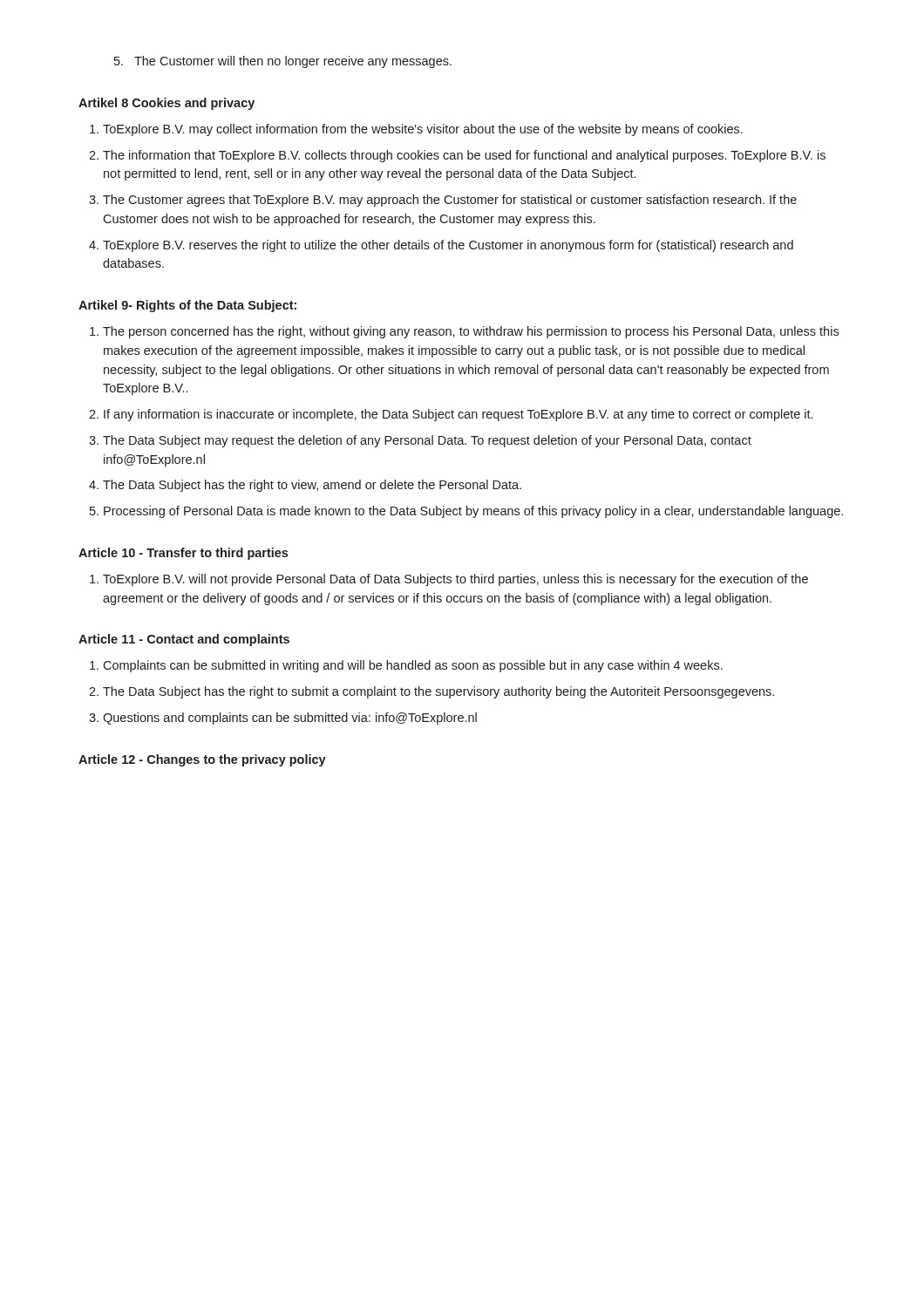Click on the block starting "Article 10 - Transfer to"
924x1308 pixels.
183,553
